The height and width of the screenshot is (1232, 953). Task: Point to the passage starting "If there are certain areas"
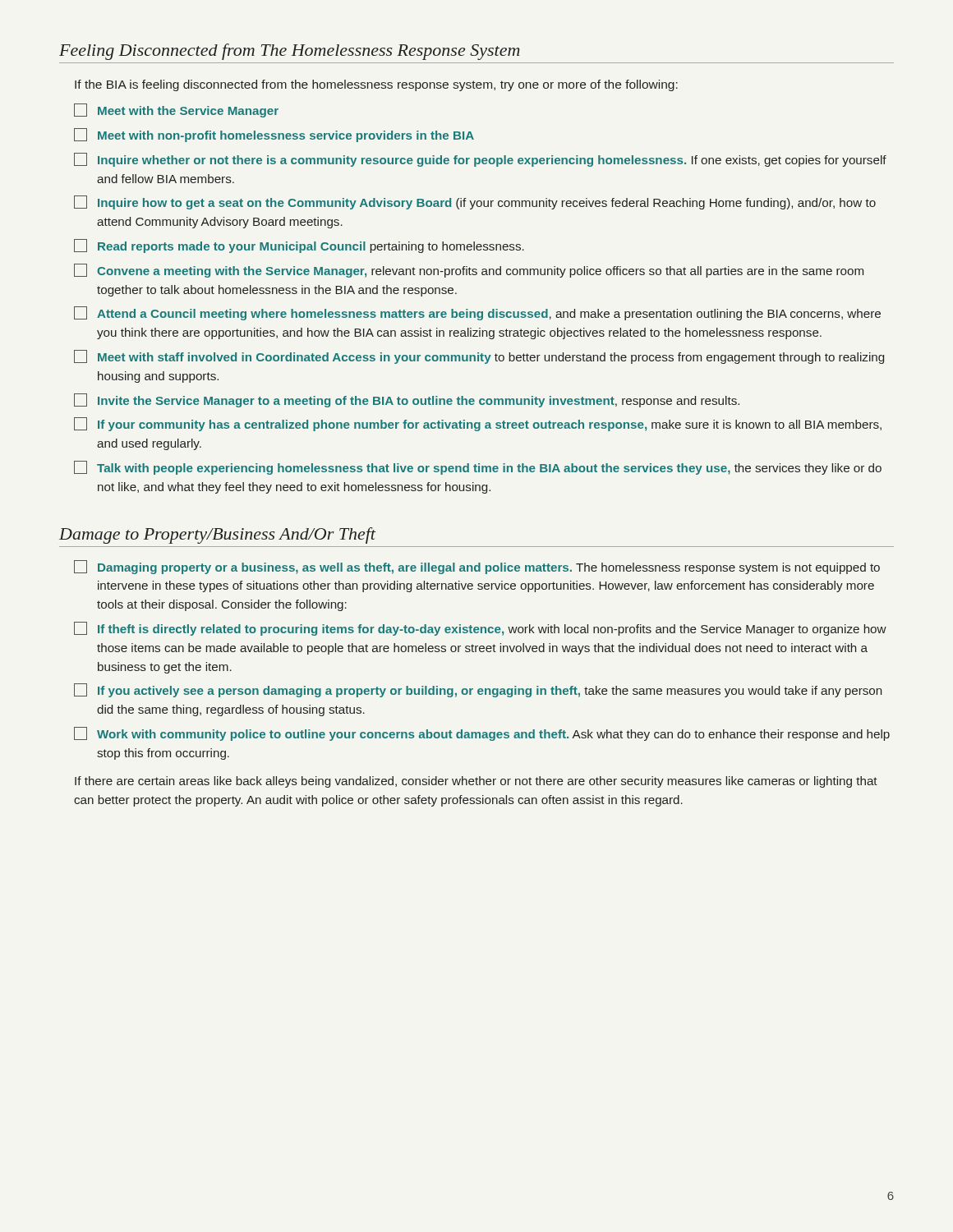click(475, 790)
